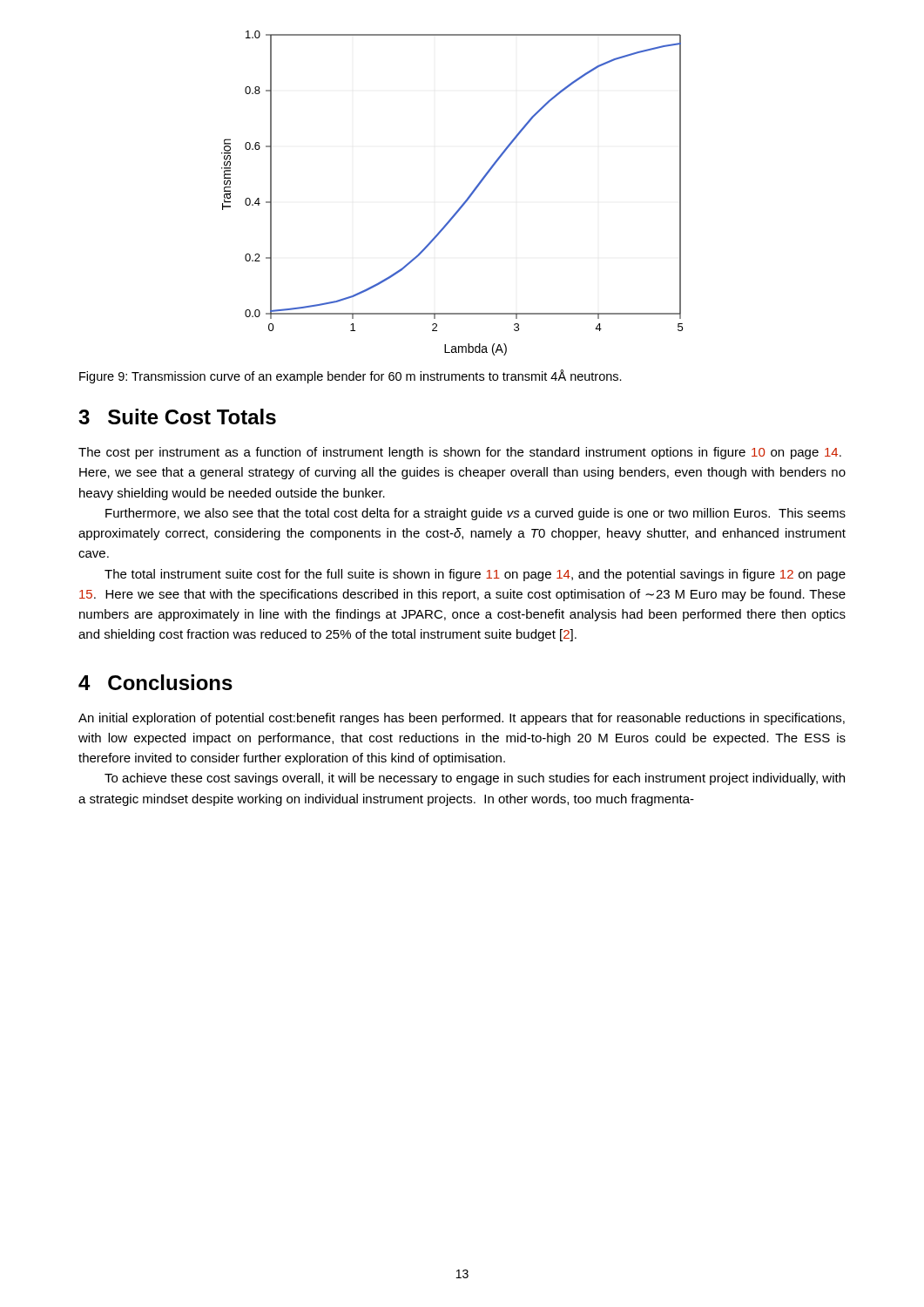Click on the text block that reads "The cost per instrument as a function"

coord(462,543)
